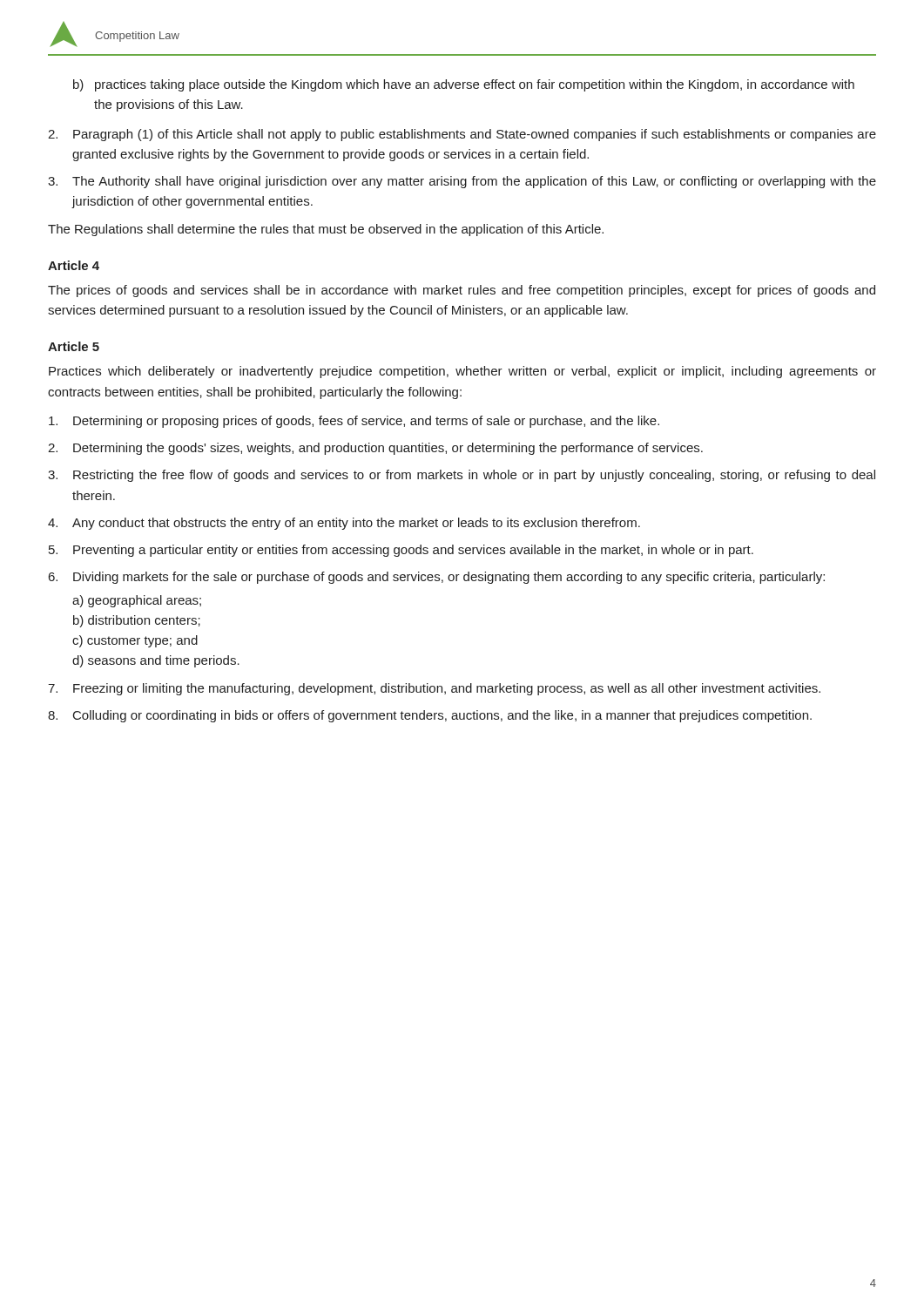Image resolution: width=924 pixels, height=1307 pixels.
Task: Locate the block of text that opens with "Determining or proposing prices of"
Action: 462,420
